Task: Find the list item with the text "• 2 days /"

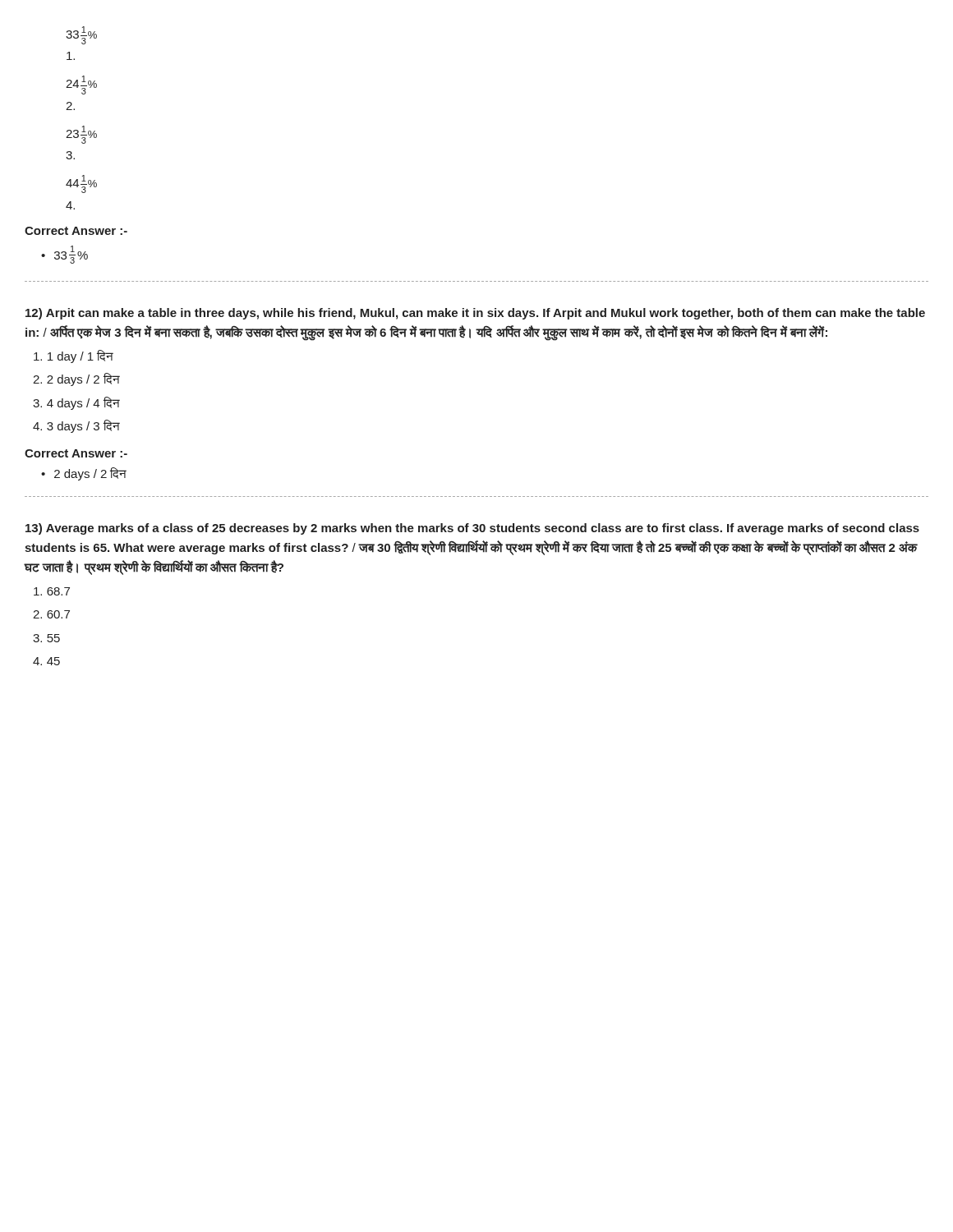Action: pyautogui.click(x=84, y=474)
